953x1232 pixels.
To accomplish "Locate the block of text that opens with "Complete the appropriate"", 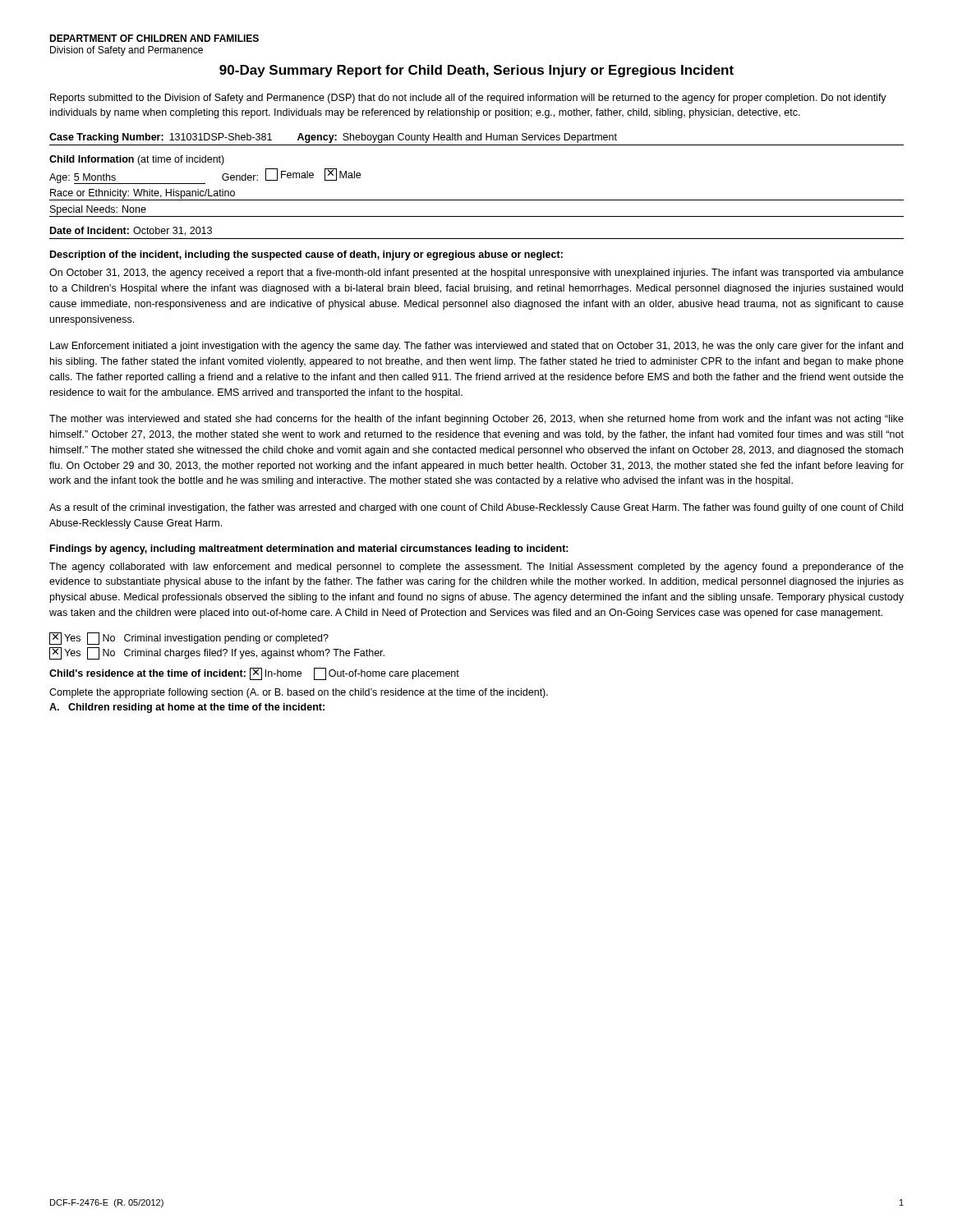I will click(x=299, y=692).
